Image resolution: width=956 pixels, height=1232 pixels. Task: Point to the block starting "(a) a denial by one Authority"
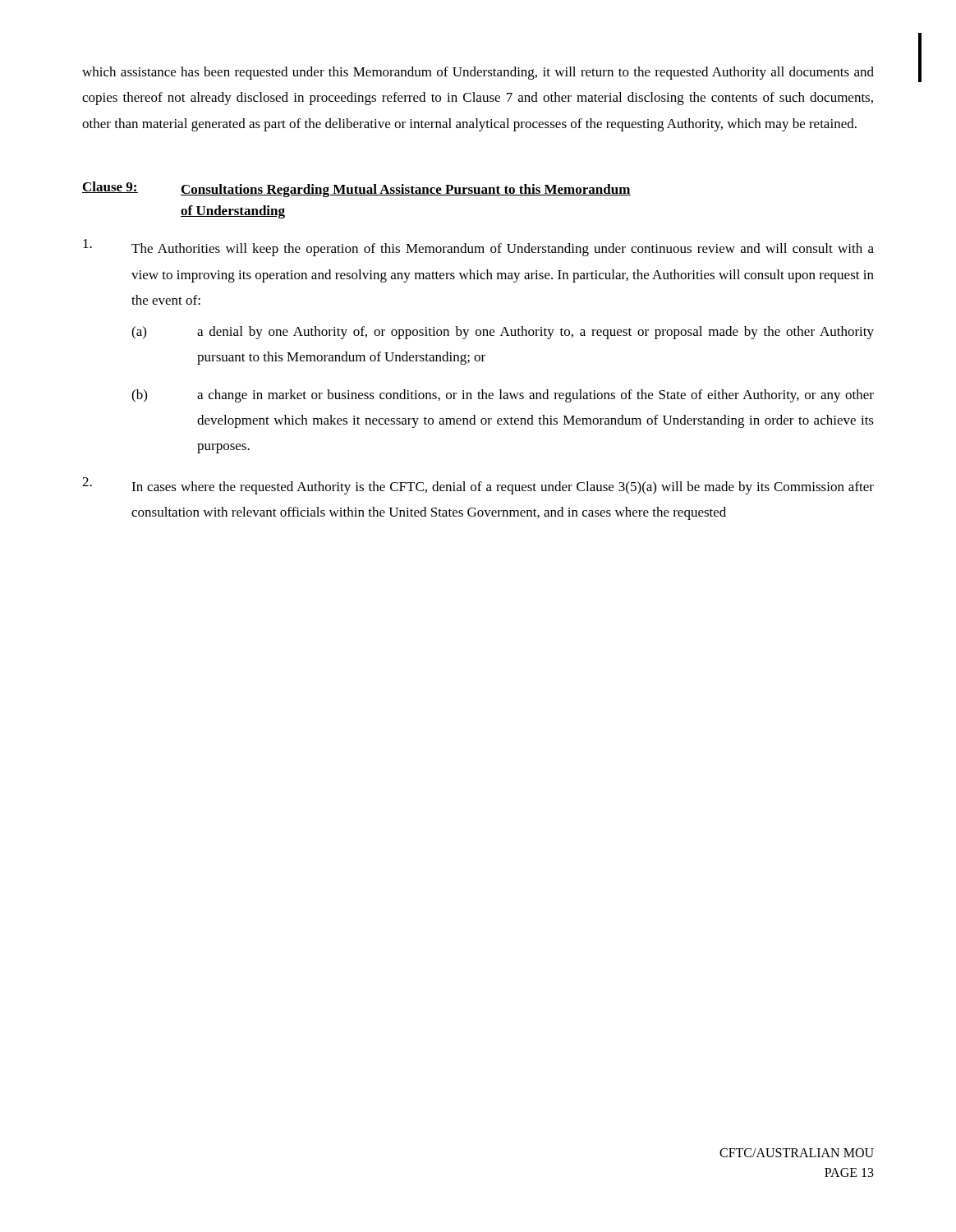503,344
